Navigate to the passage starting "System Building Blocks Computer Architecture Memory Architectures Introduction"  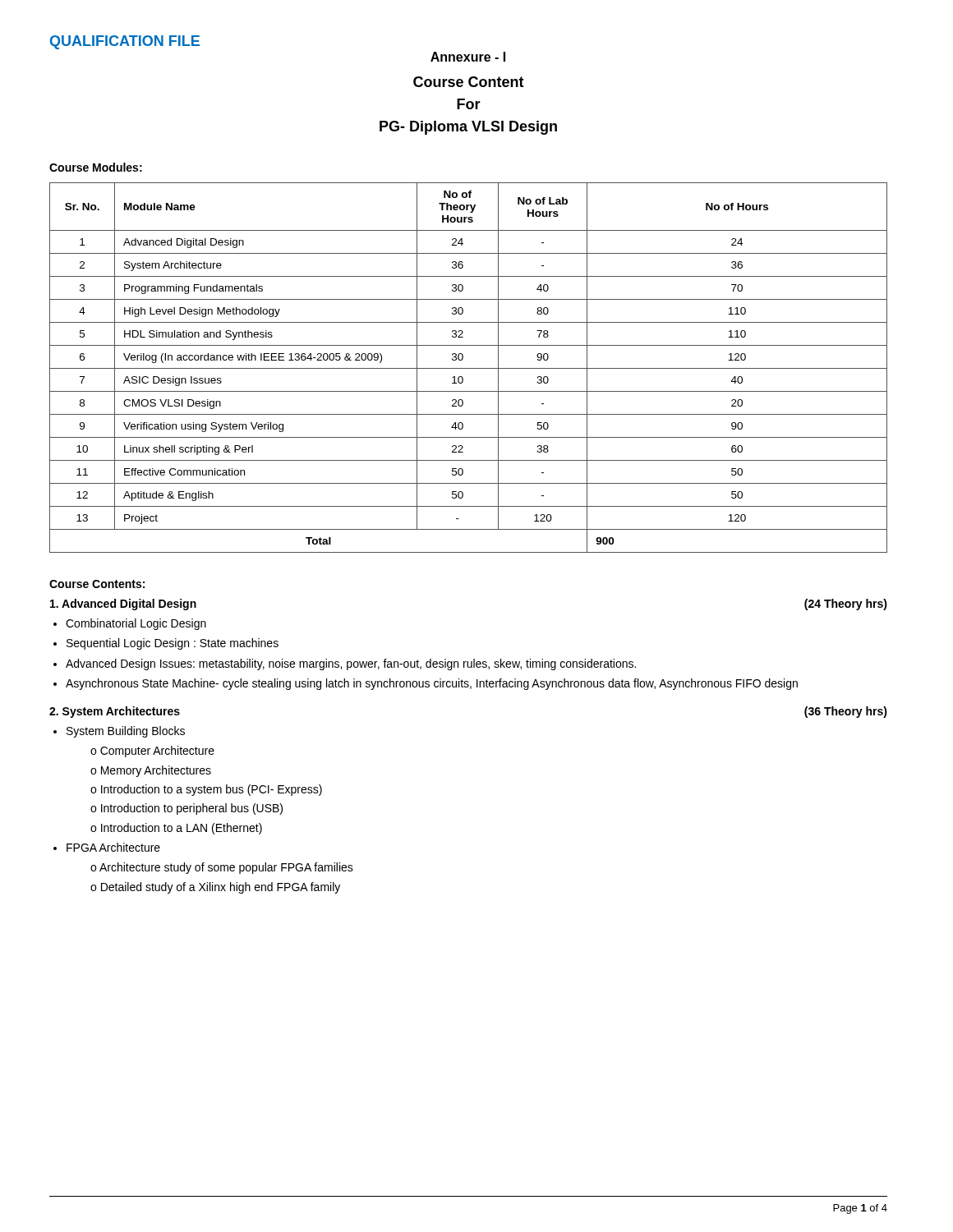tap(126, 732)
